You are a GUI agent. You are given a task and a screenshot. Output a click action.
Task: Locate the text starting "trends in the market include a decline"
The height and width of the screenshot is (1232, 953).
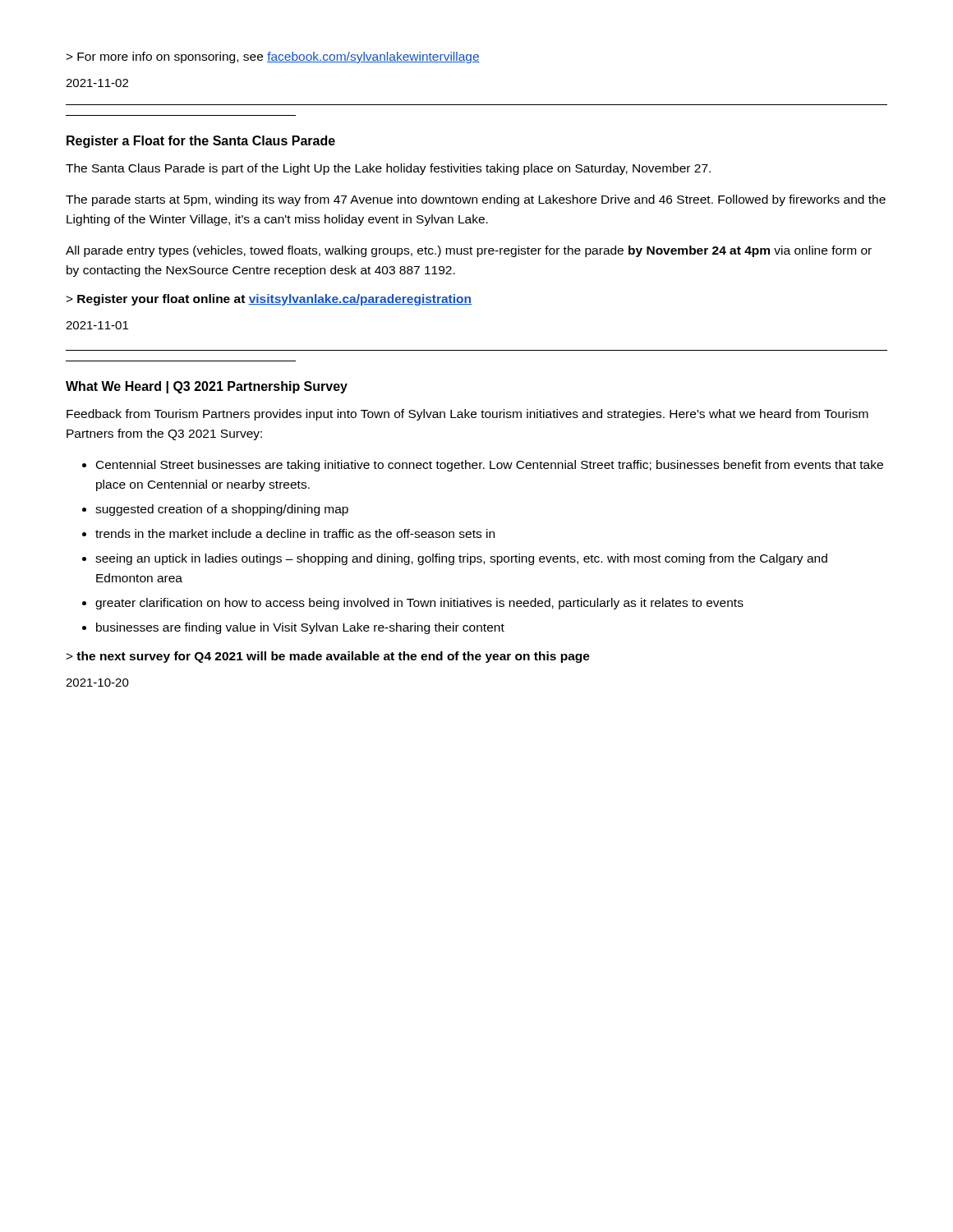pos(295,534)
